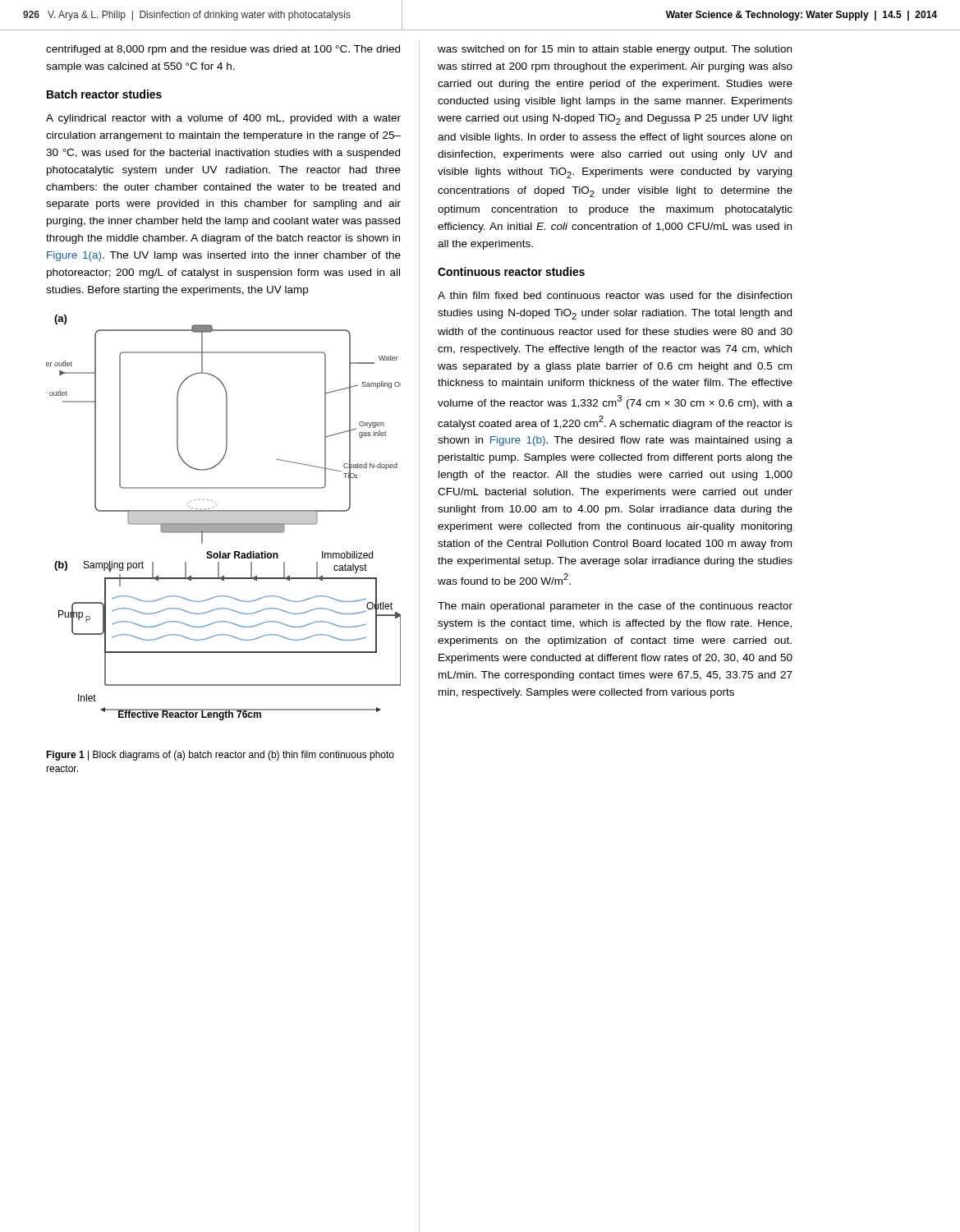
Task: Locate a engineering diagram
Action: (x=223, y=526)
